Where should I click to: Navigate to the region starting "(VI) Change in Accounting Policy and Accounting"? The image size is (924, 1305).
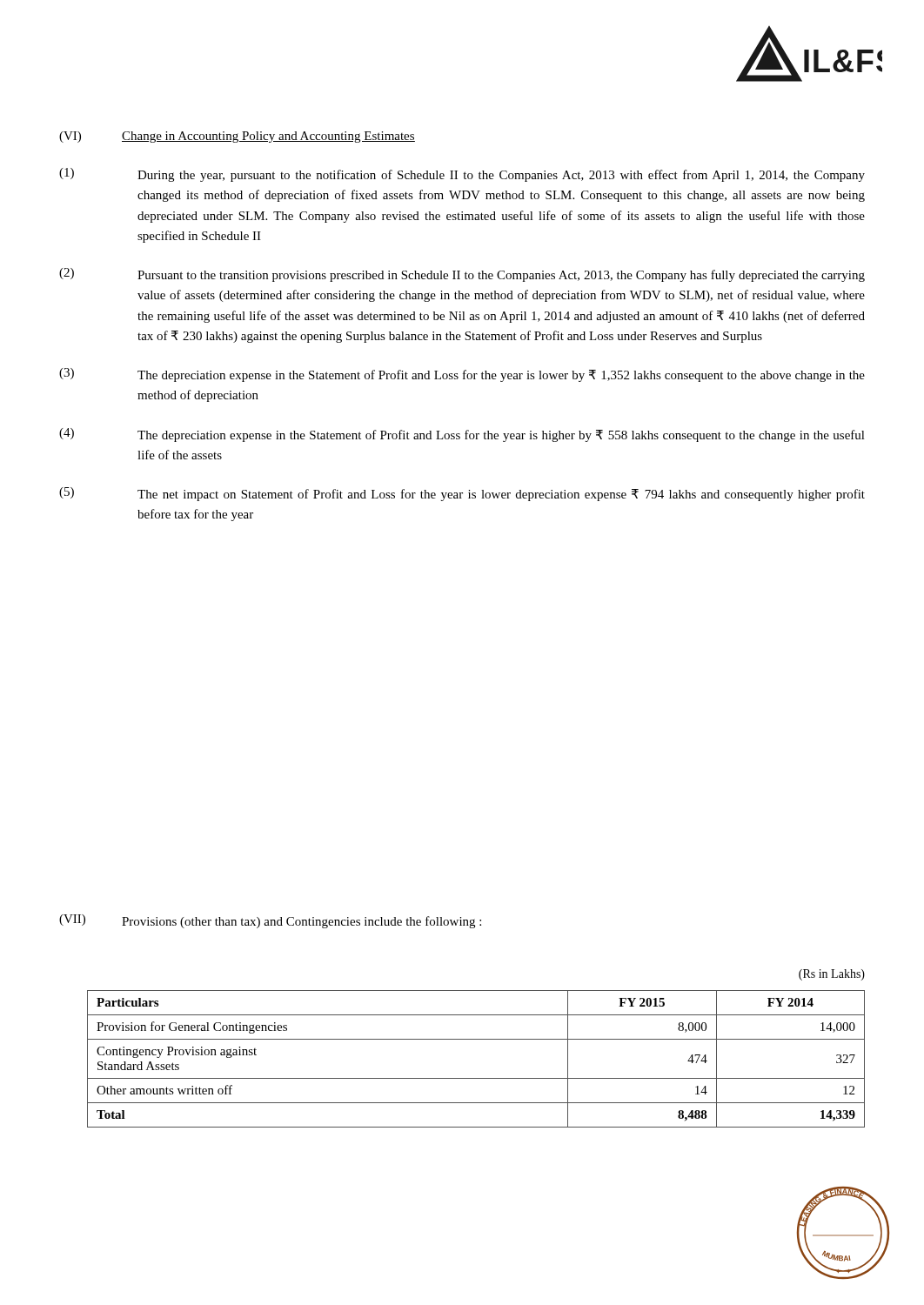point(237,137)
